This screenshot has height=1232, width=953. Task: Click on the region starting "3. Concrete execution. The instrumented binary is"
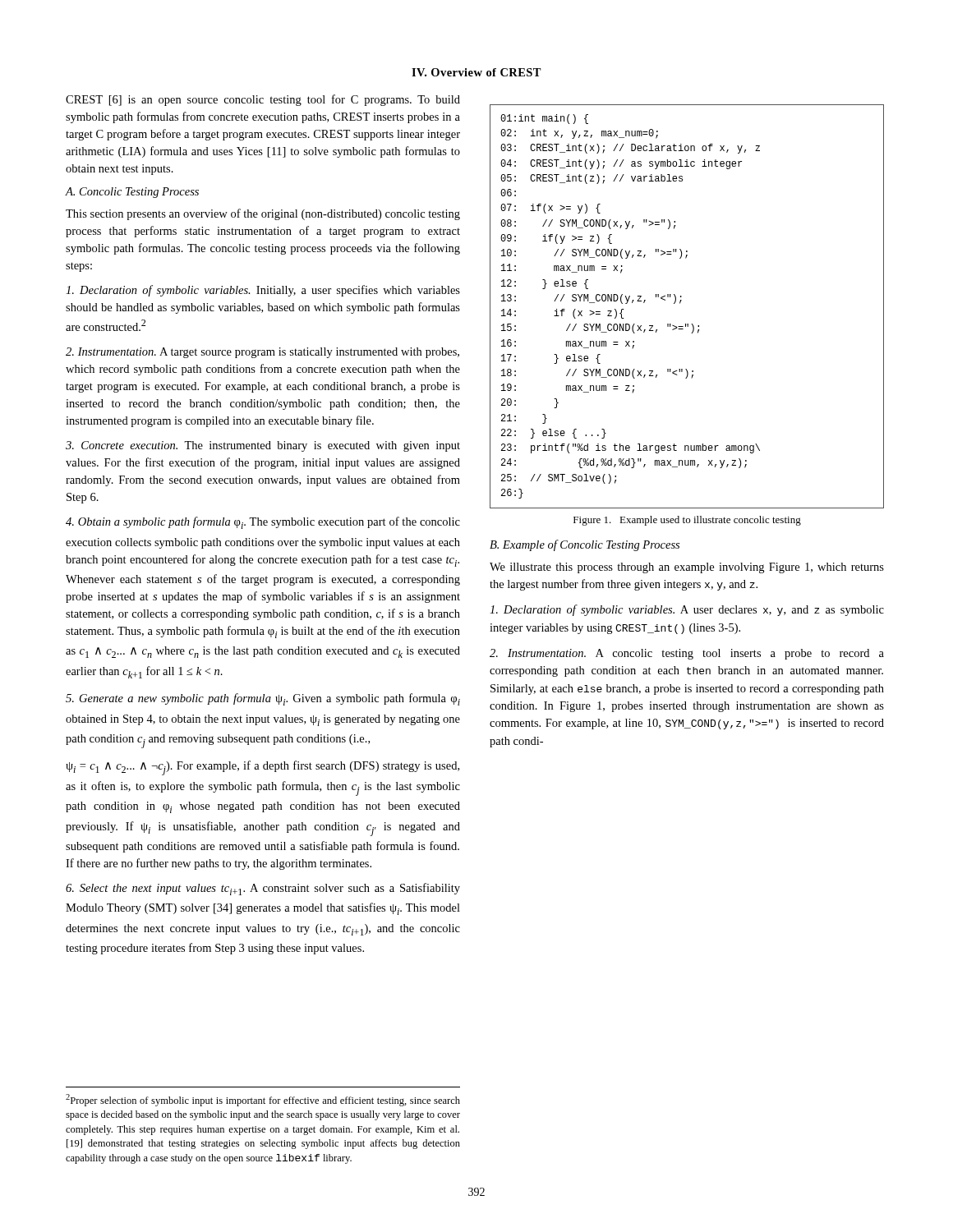click(263, 471)
